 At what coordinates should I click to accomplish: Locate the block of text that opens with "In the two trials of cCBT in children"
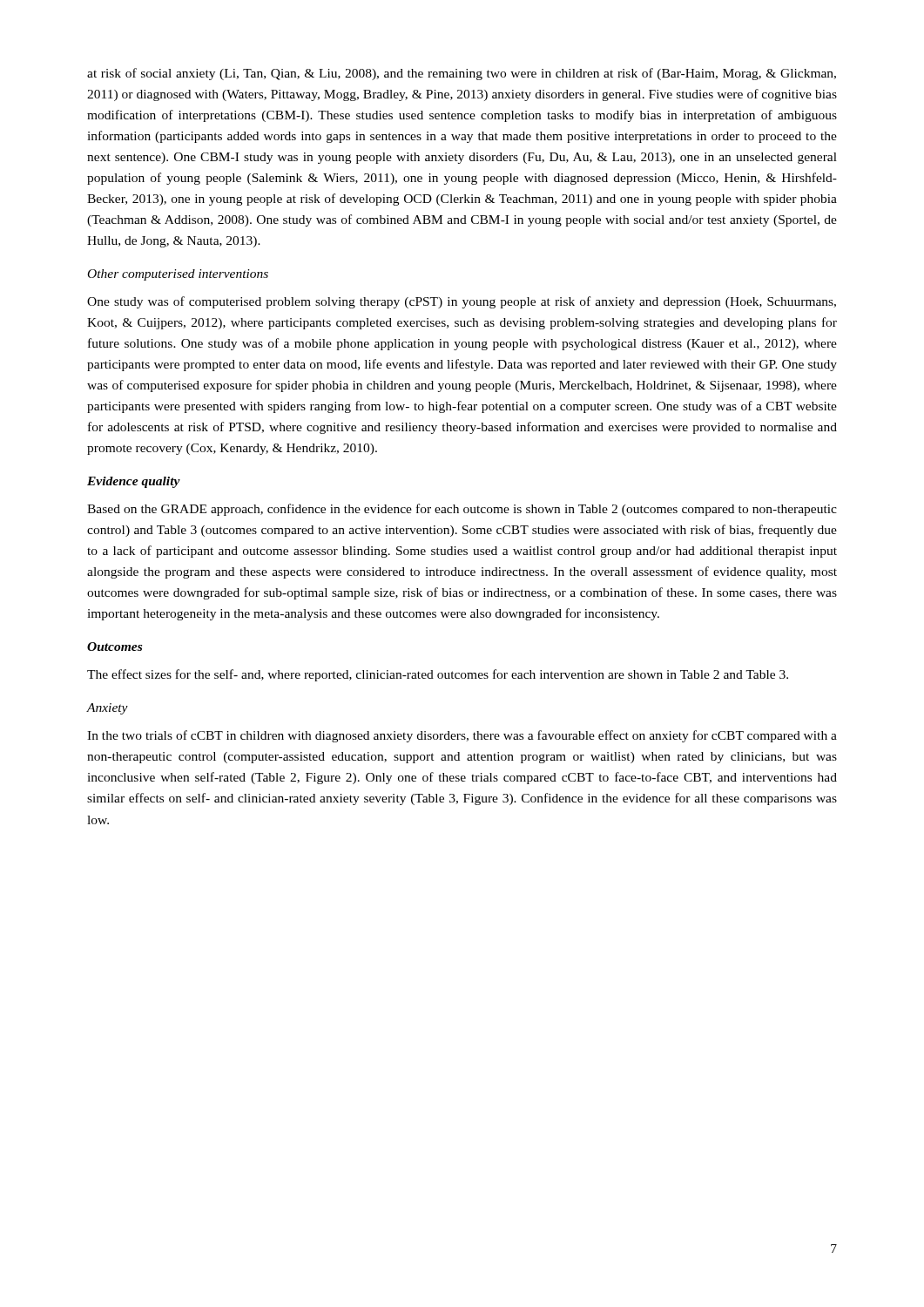462,777
